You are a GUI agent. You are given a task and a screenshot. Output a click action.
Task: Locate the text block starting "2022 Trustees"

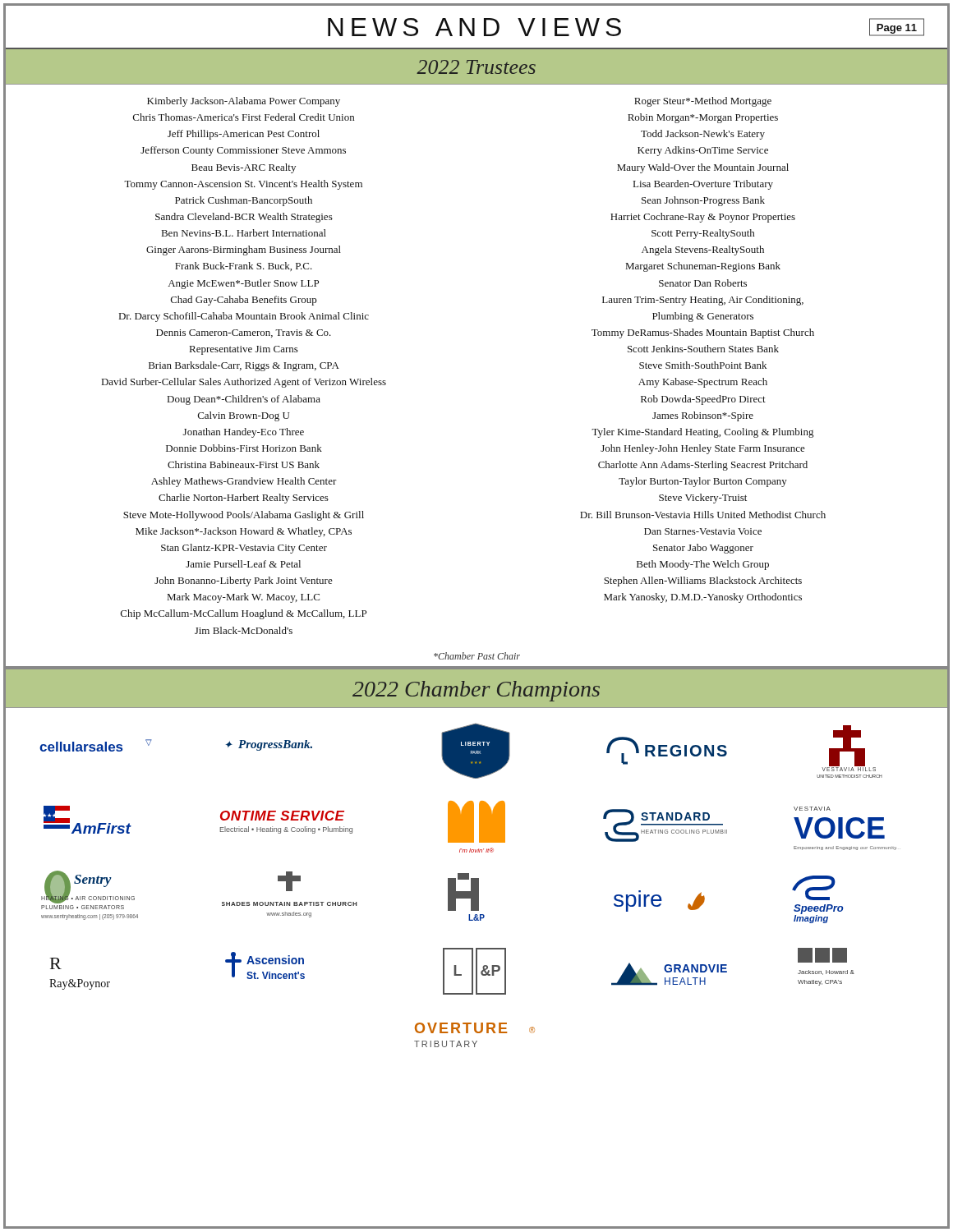click(476, 67)
